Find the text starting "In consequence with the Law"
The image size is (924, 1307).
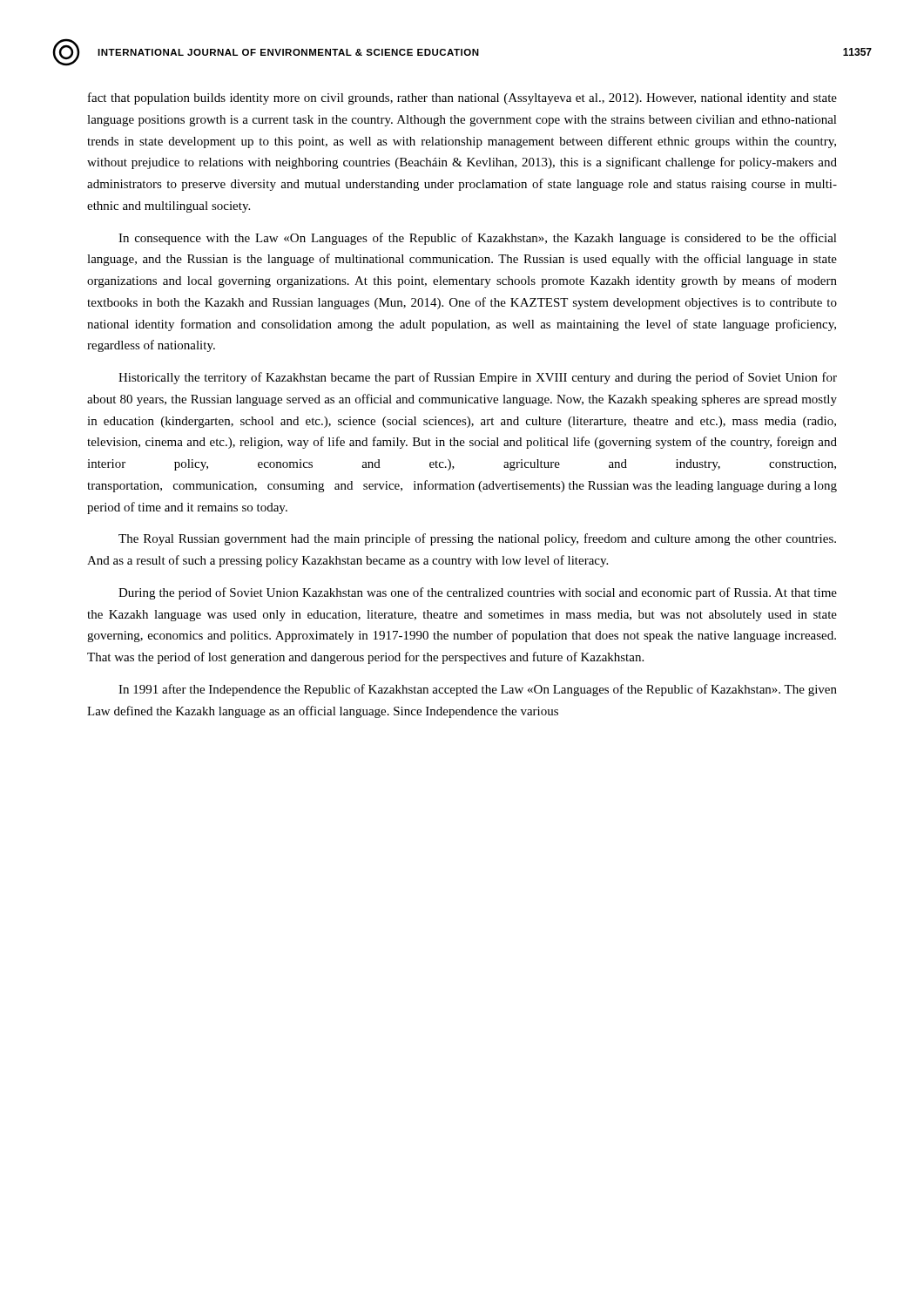pos(462,291)
